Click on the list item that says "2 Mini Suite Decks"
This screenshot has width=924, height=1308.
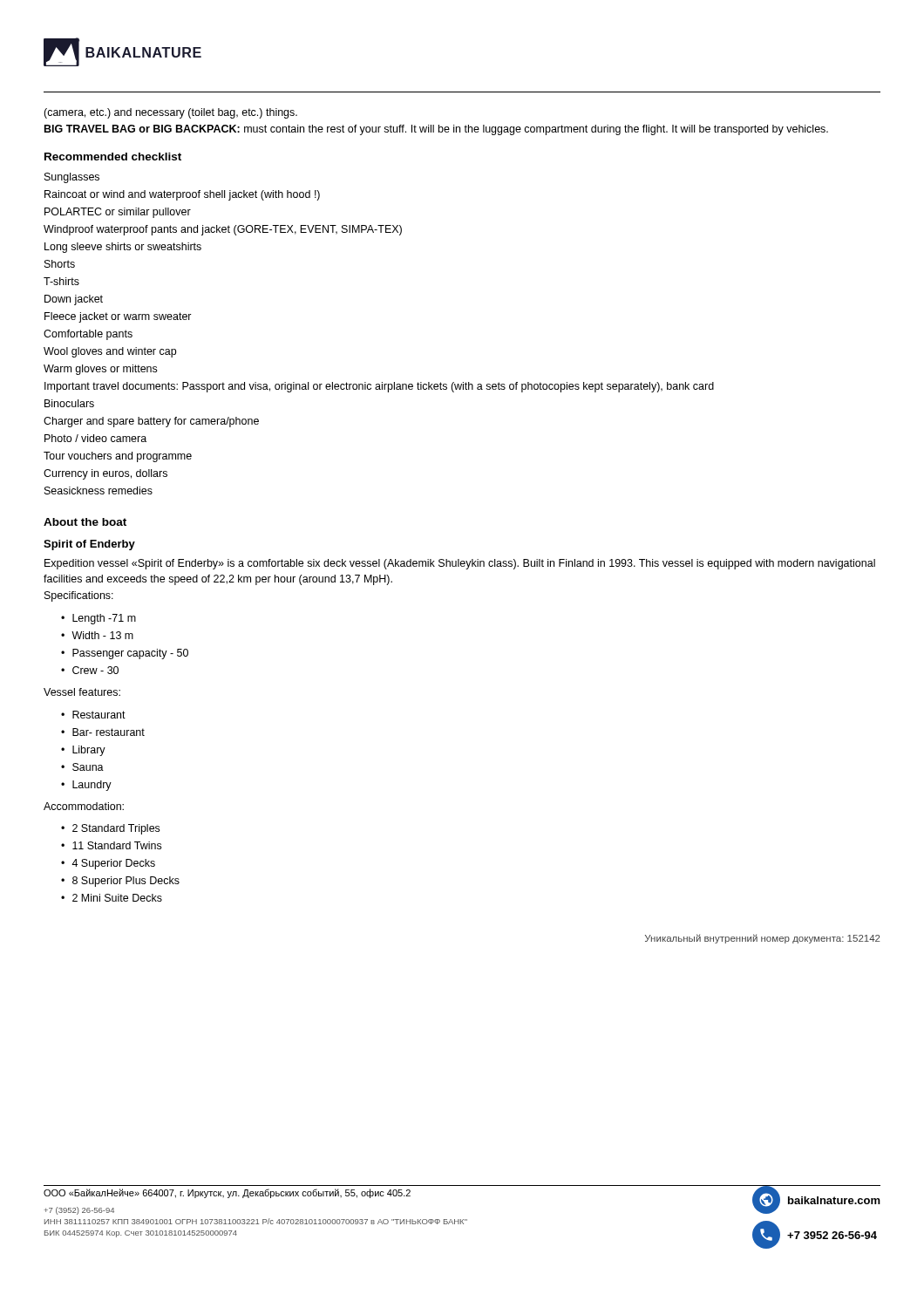point(117,898)
